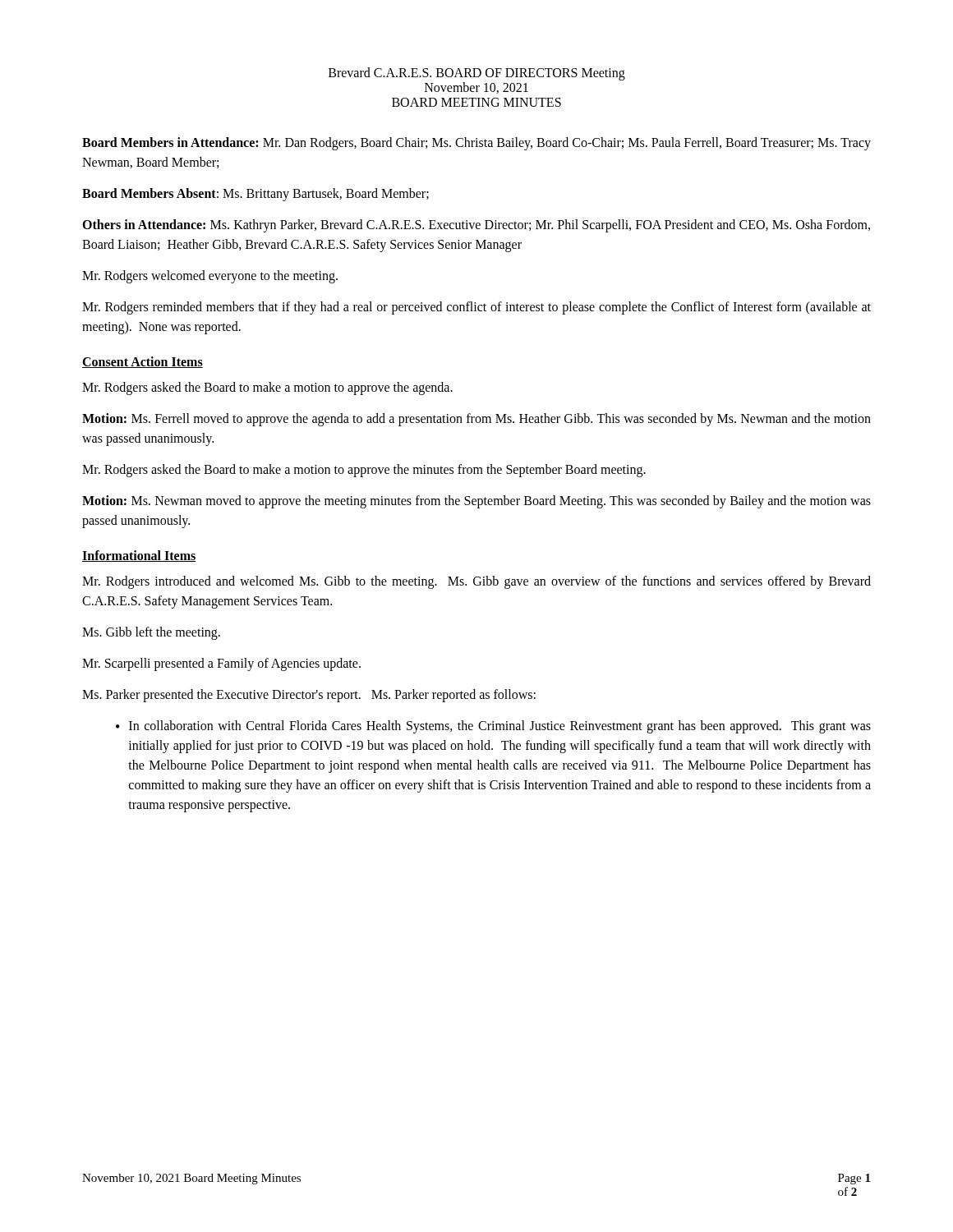Click the passage that begins "• In collaboration with"

point(493,765)
